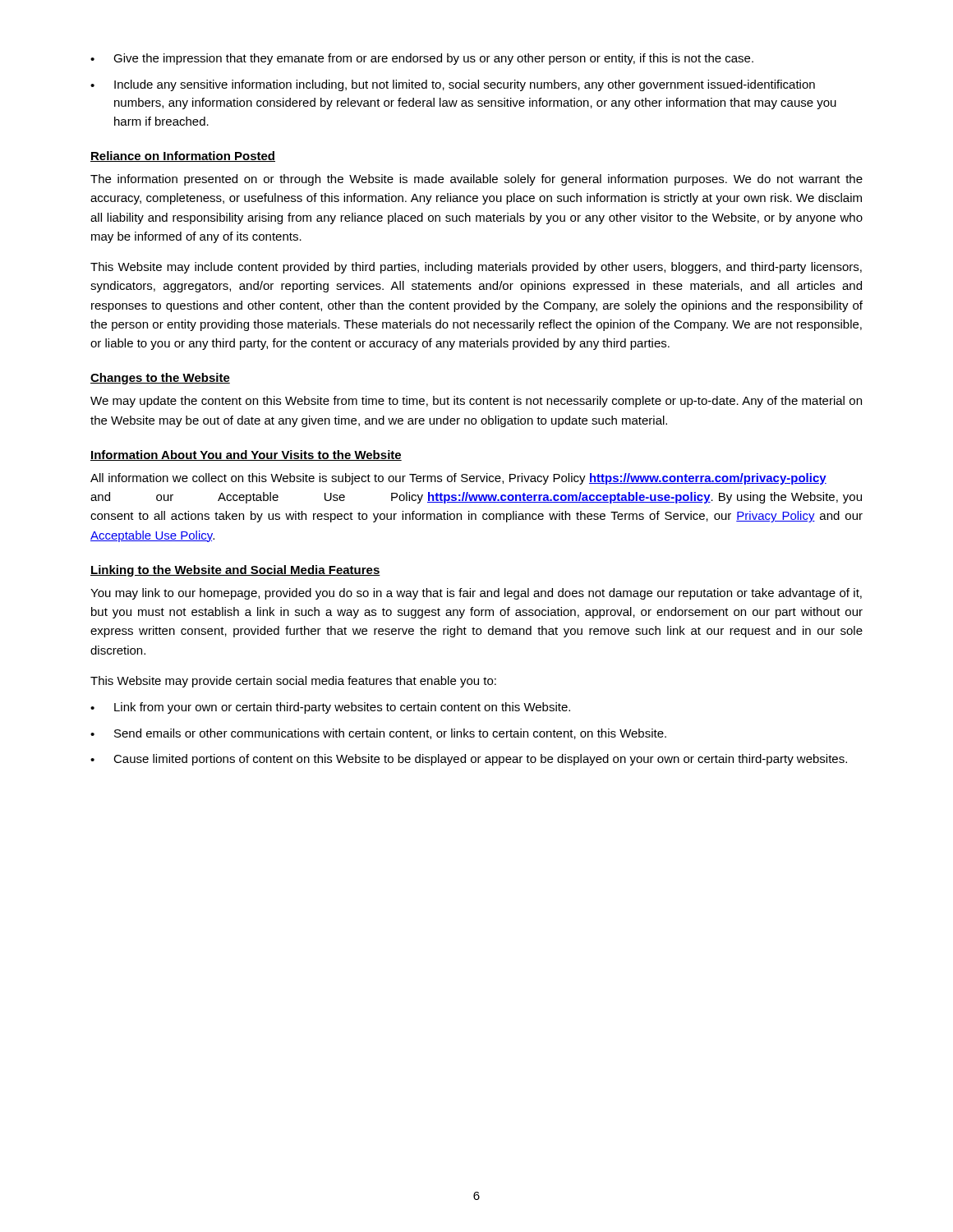Viewport: 953px width, 1232px height.
Task: Click on the text block starting "• Link from"
Action: 476,708
